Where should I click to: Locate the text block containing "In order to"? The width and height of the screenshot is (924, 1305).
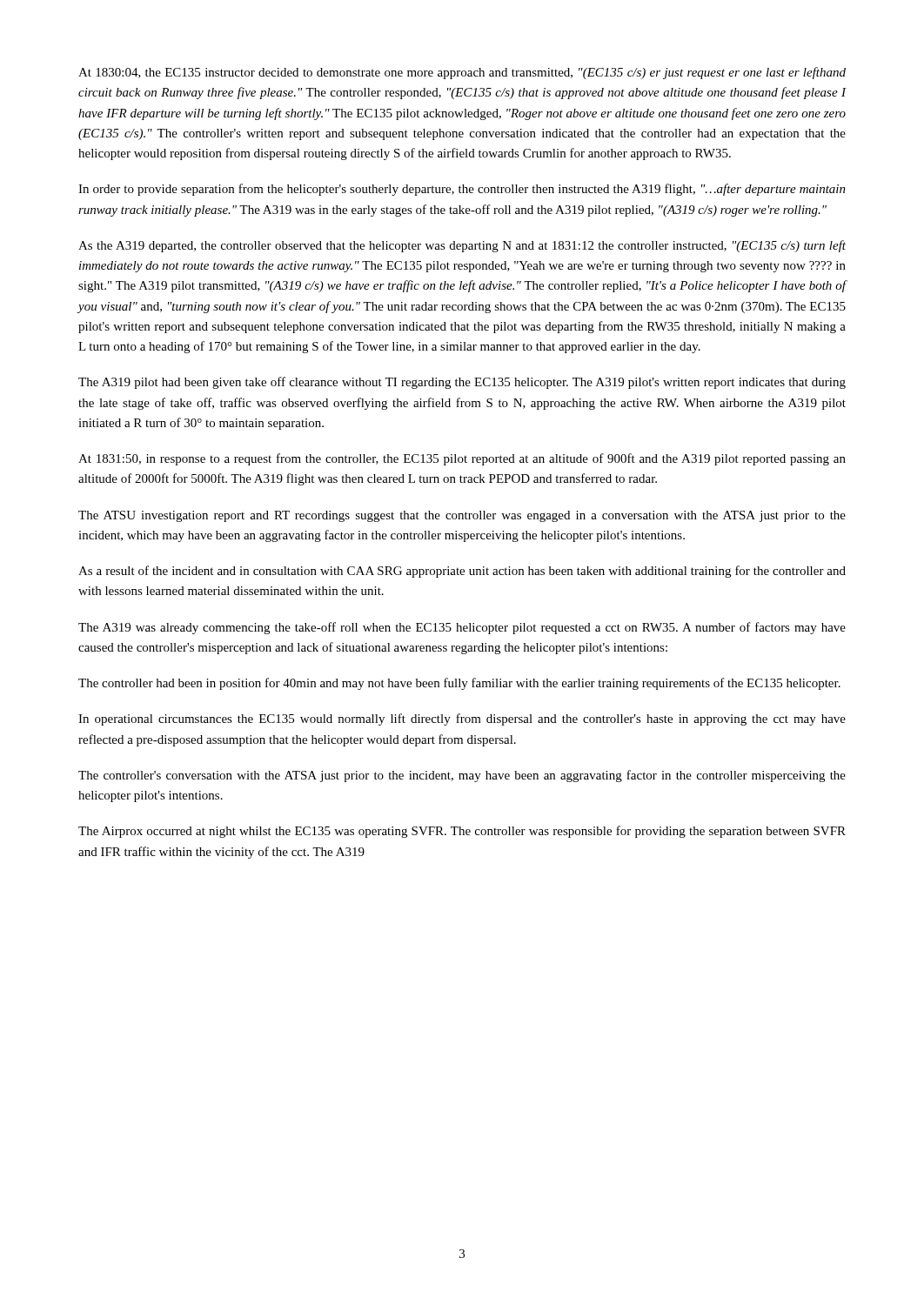point(462,199)
